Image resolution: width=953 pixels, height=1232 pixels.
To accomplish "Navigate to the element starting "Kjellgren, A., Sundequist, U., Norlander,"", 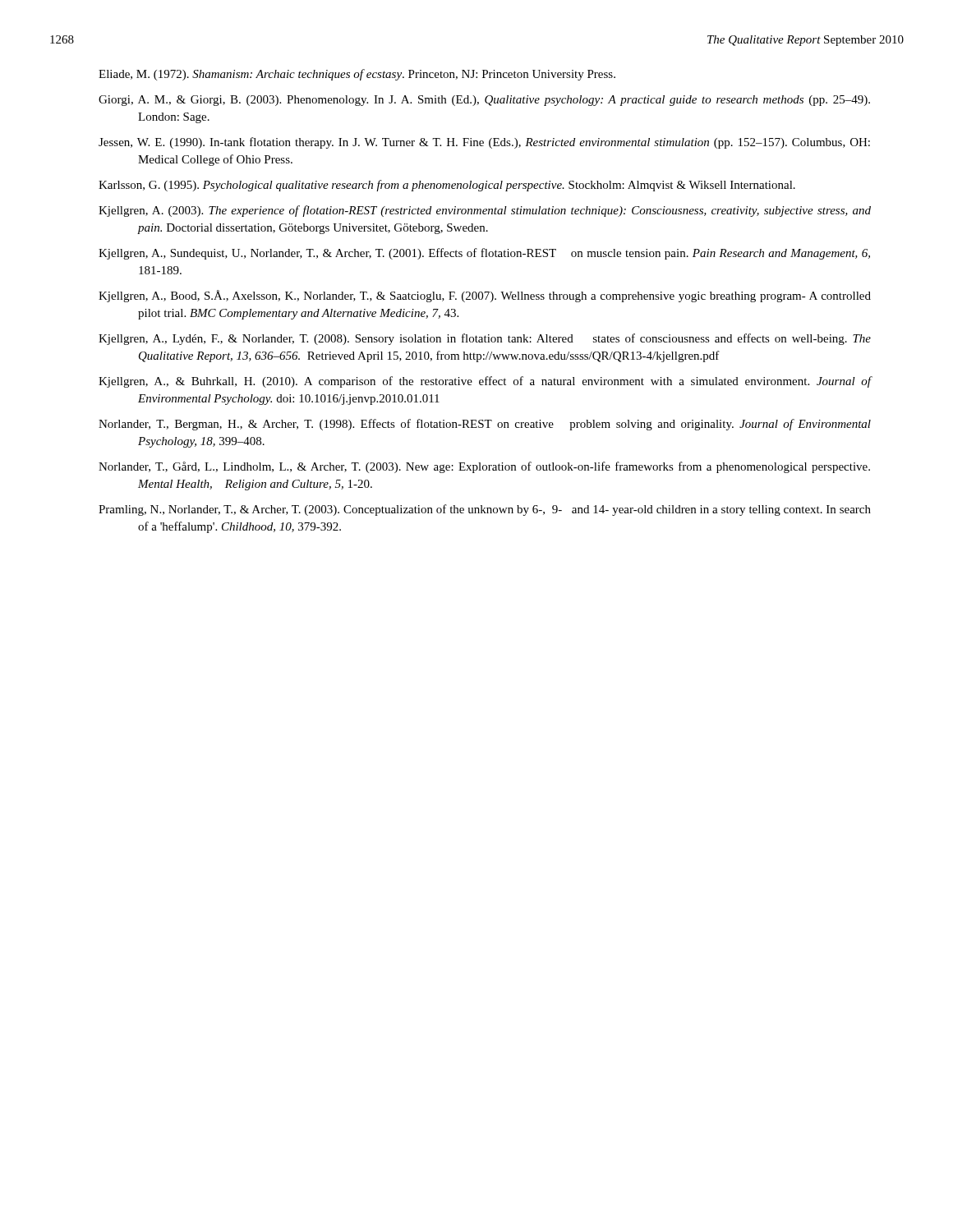I will point(485,262).
